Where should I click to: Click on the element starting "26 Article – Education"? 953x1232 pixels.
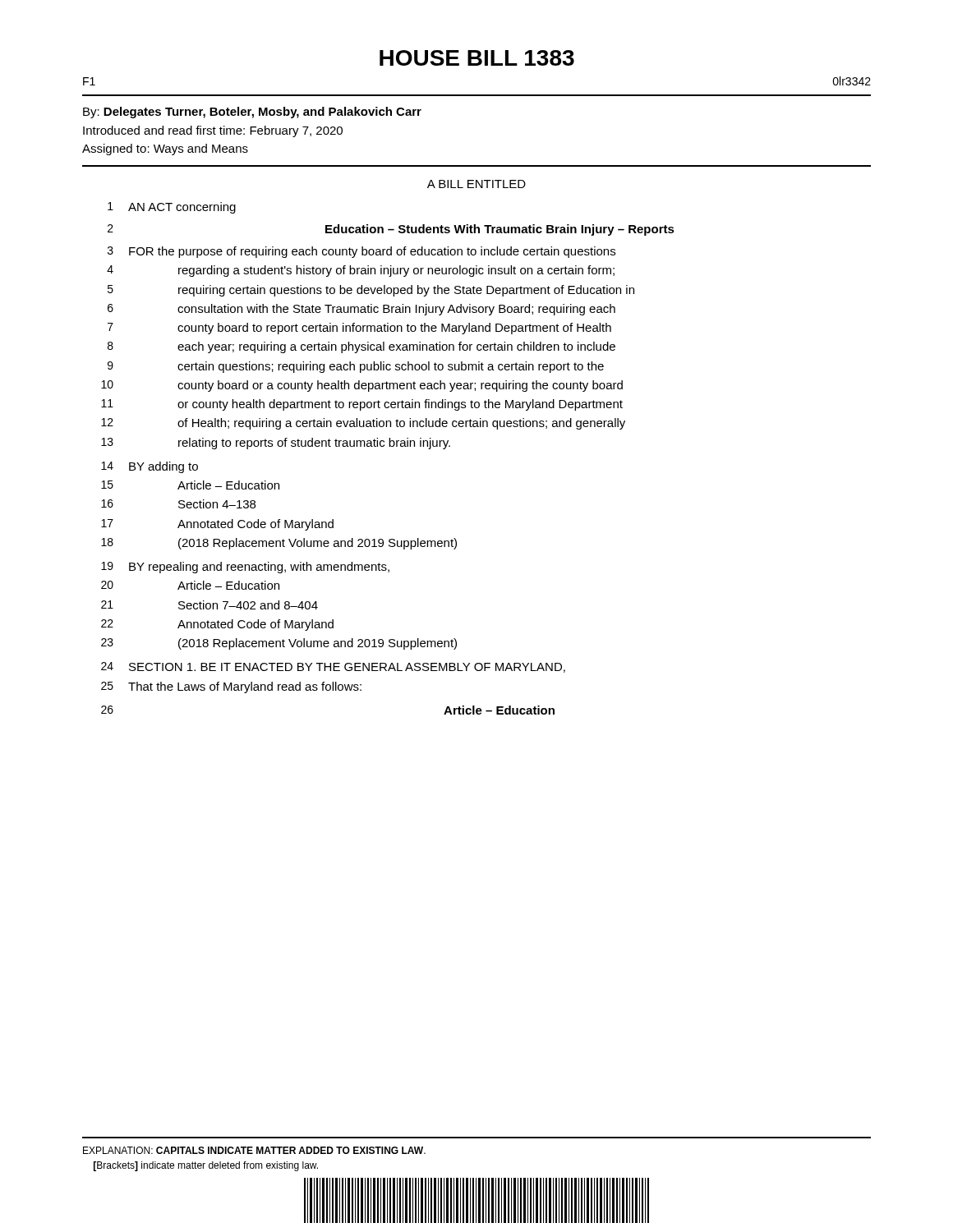(x=476, y=710)
